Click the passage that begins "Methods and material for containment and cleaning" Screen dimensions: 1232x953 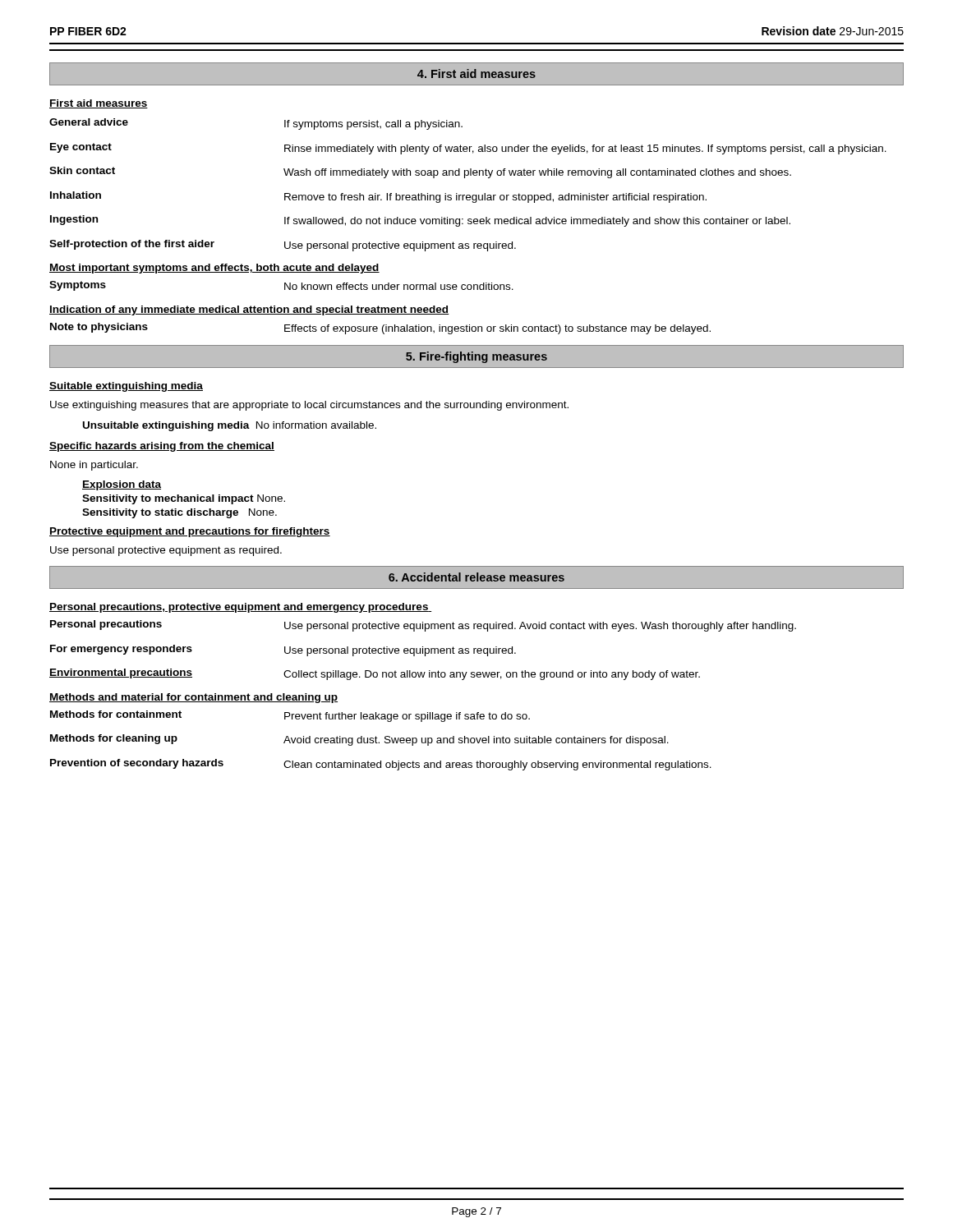[194, 697]
